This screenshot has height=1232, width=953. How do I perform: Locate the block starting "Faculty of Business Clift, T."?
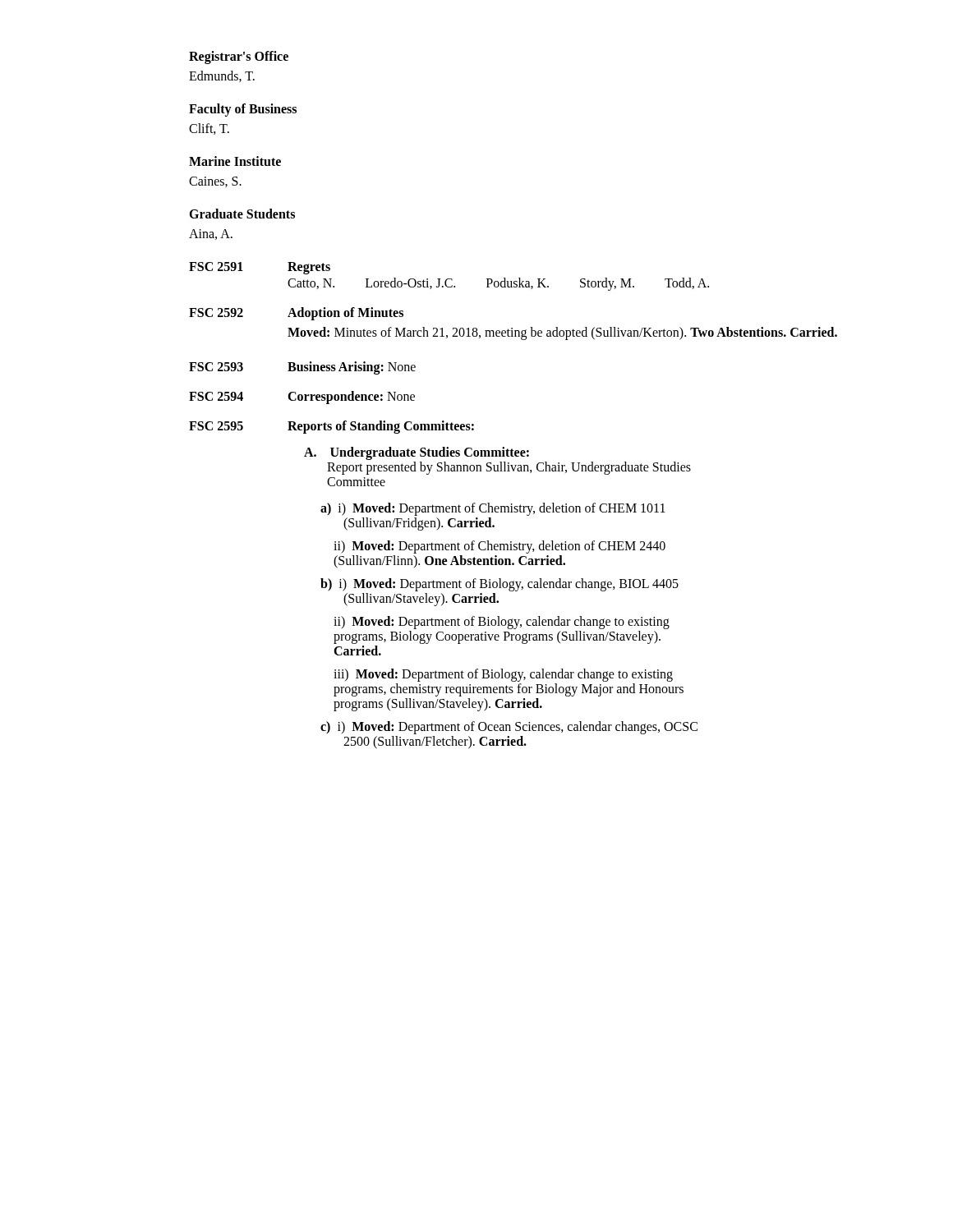pyautogui.click(x=243, y=110)
